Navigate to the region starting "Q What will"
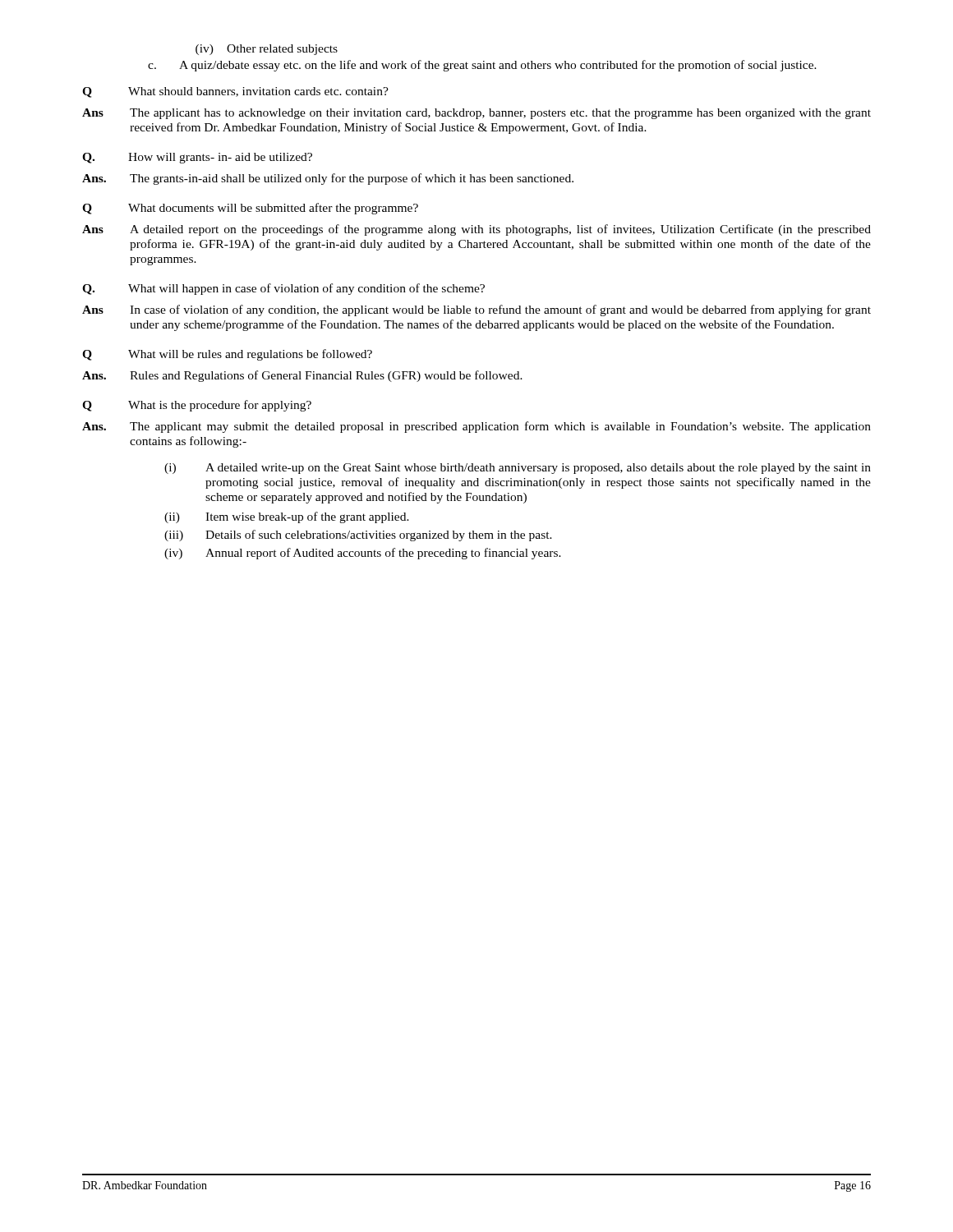Viewport: 953px width, 1232px height. pos(227,355)
